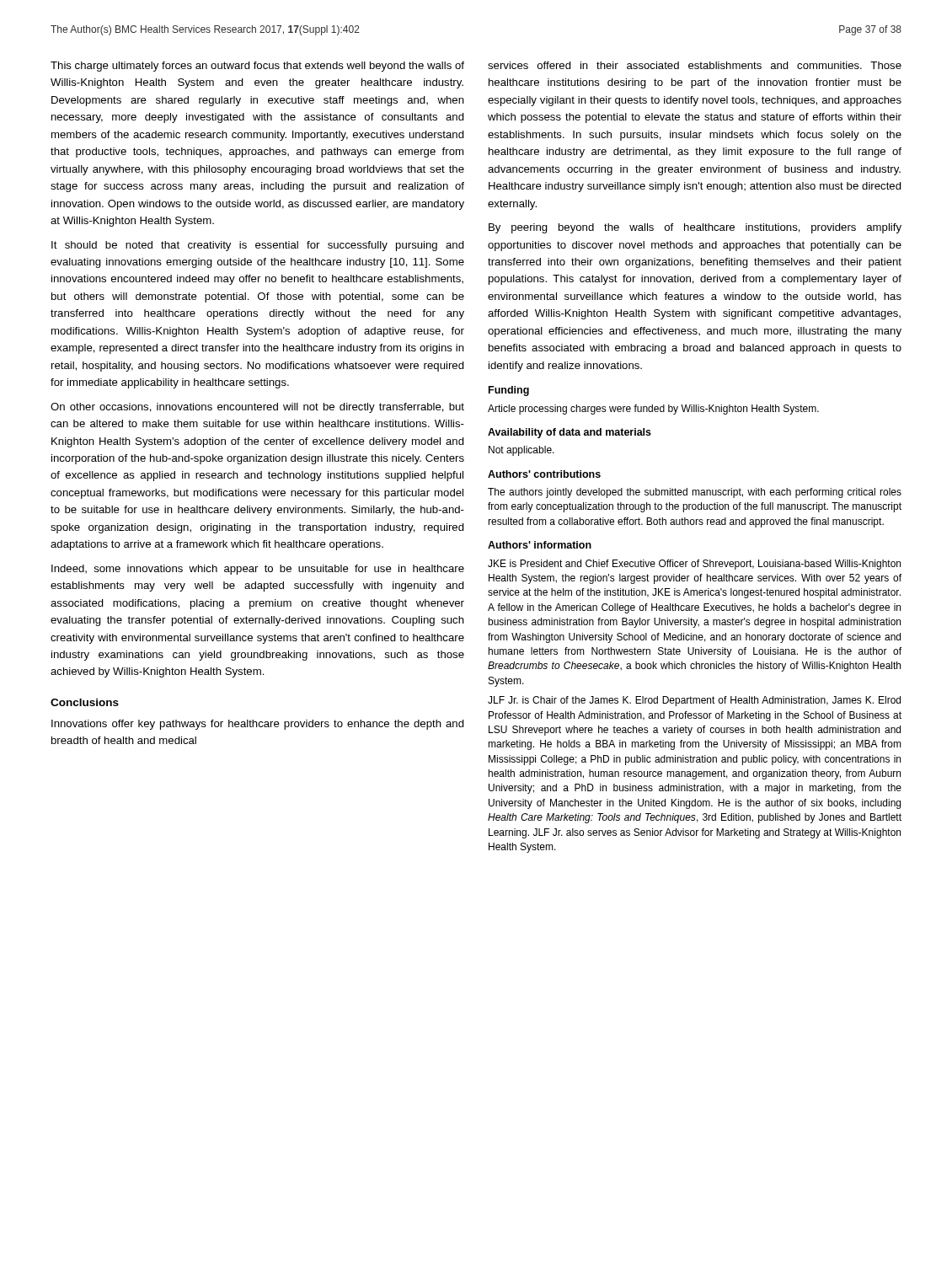This screenshot has width=952, height=1264.
Task: Point to the text starting "By peering beyond"
Action: pos(695,297)
